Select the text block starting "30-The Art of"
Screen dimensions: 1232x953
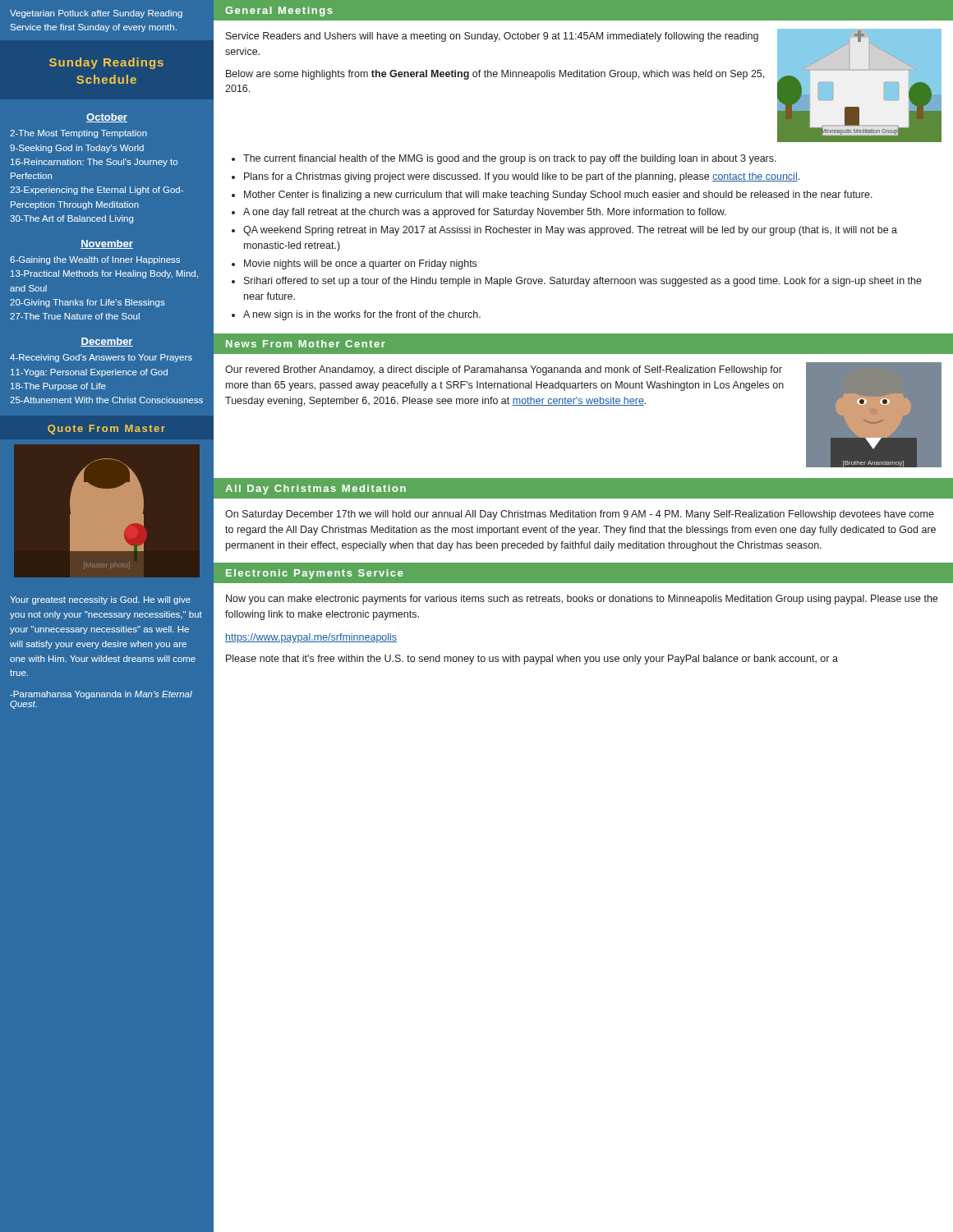coord(72,218)
